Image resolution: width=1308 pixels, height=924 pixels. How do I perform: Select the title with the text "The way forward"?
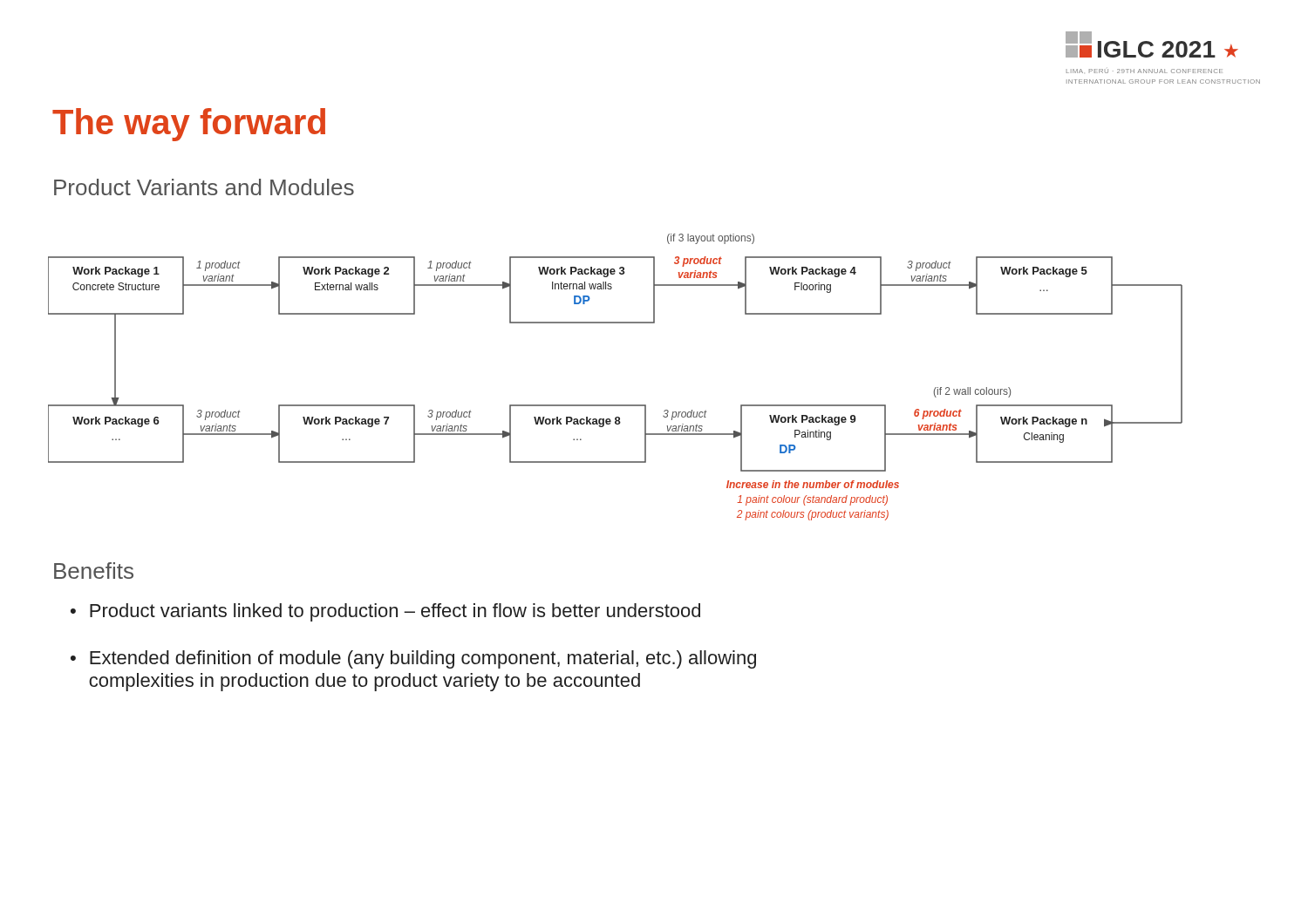190,122
